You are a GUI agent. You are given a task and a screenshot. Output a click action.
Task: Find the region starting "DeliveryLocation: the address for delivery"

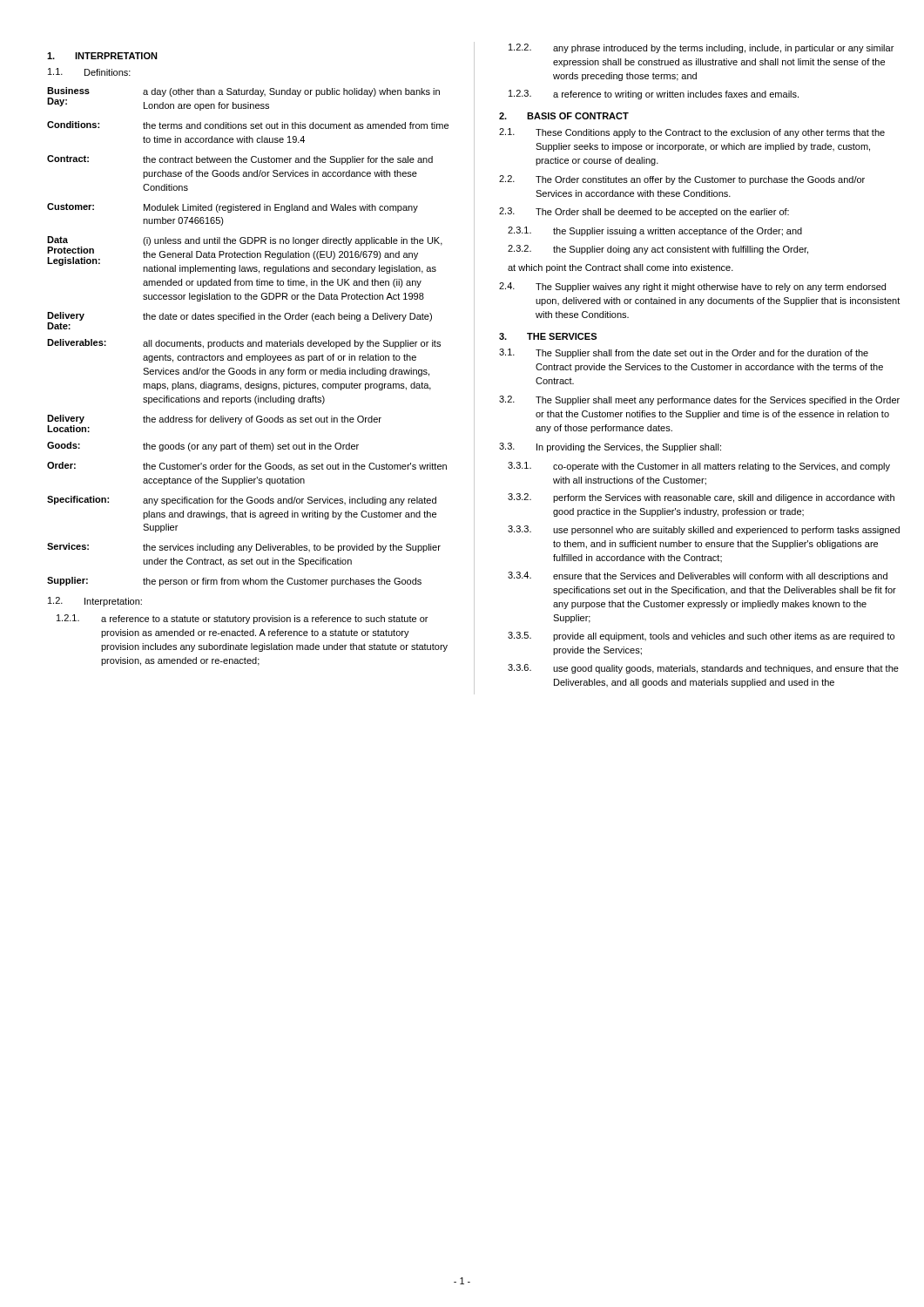point(248,423)
